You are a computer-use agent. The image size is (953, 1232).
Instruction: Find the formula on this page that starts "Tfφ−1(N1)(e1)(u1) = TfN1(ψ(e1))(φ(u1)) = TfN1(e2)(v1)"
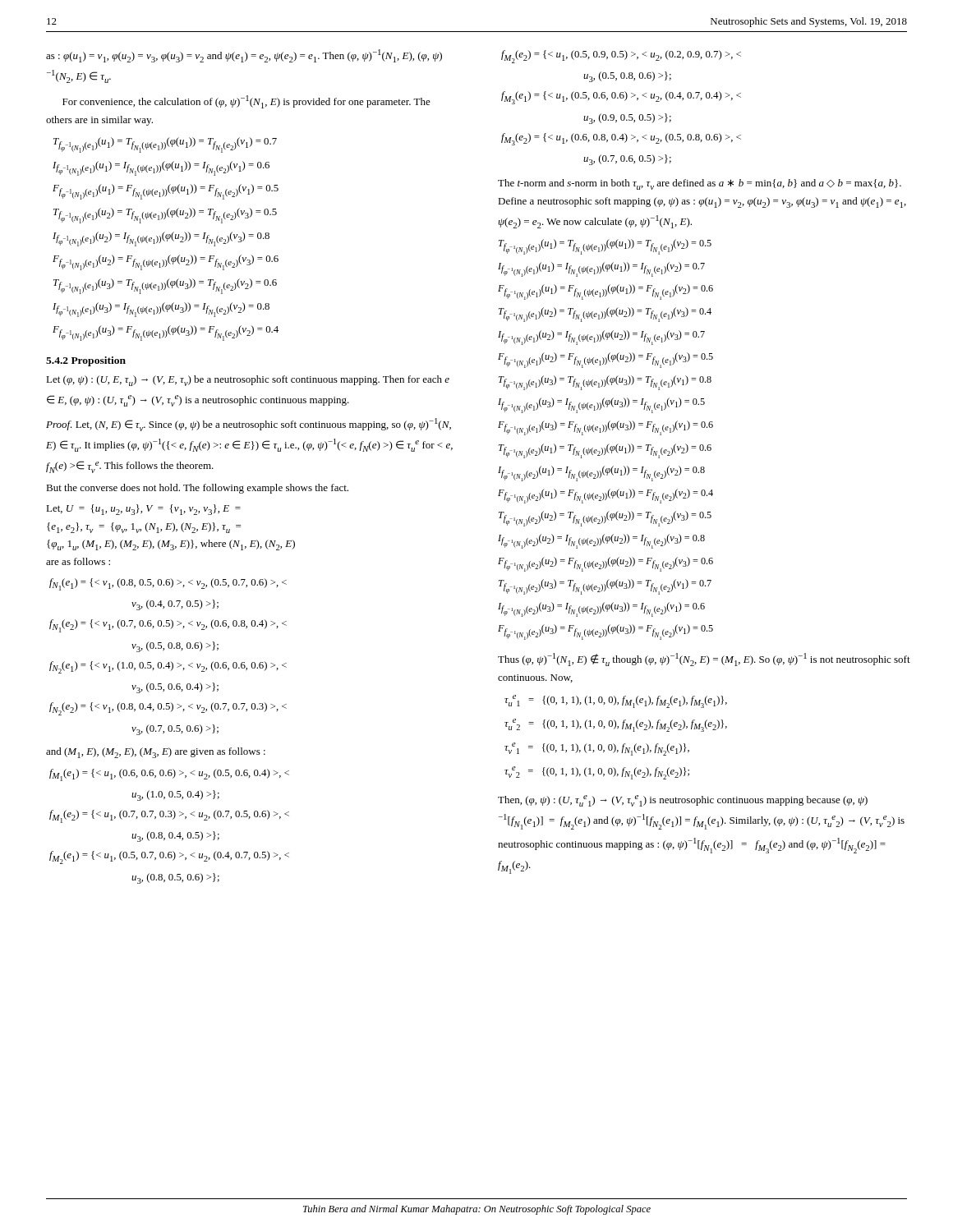(x=255, y=239)
